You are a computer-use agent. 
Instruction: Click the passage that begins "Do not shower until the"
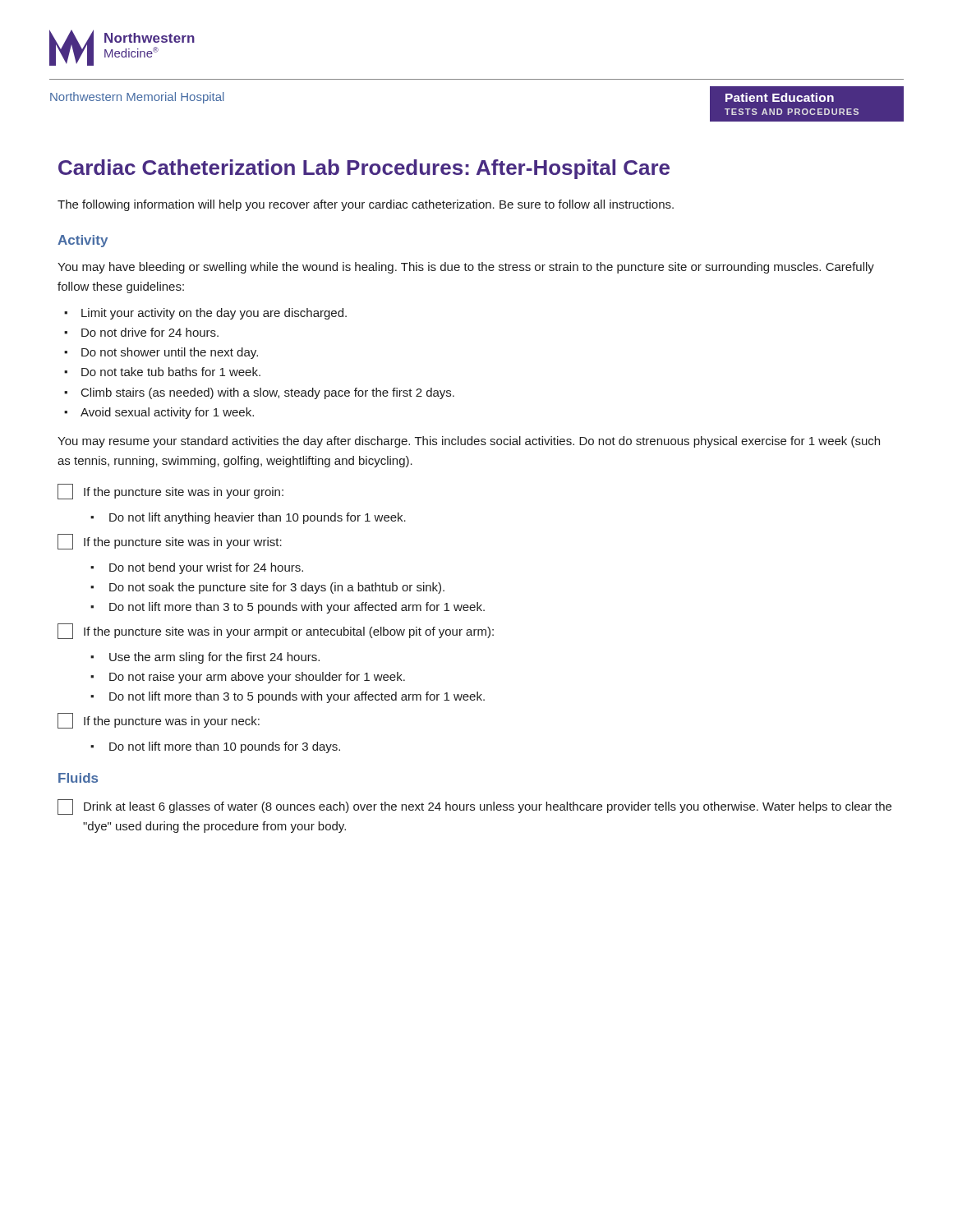click(170, 352)
